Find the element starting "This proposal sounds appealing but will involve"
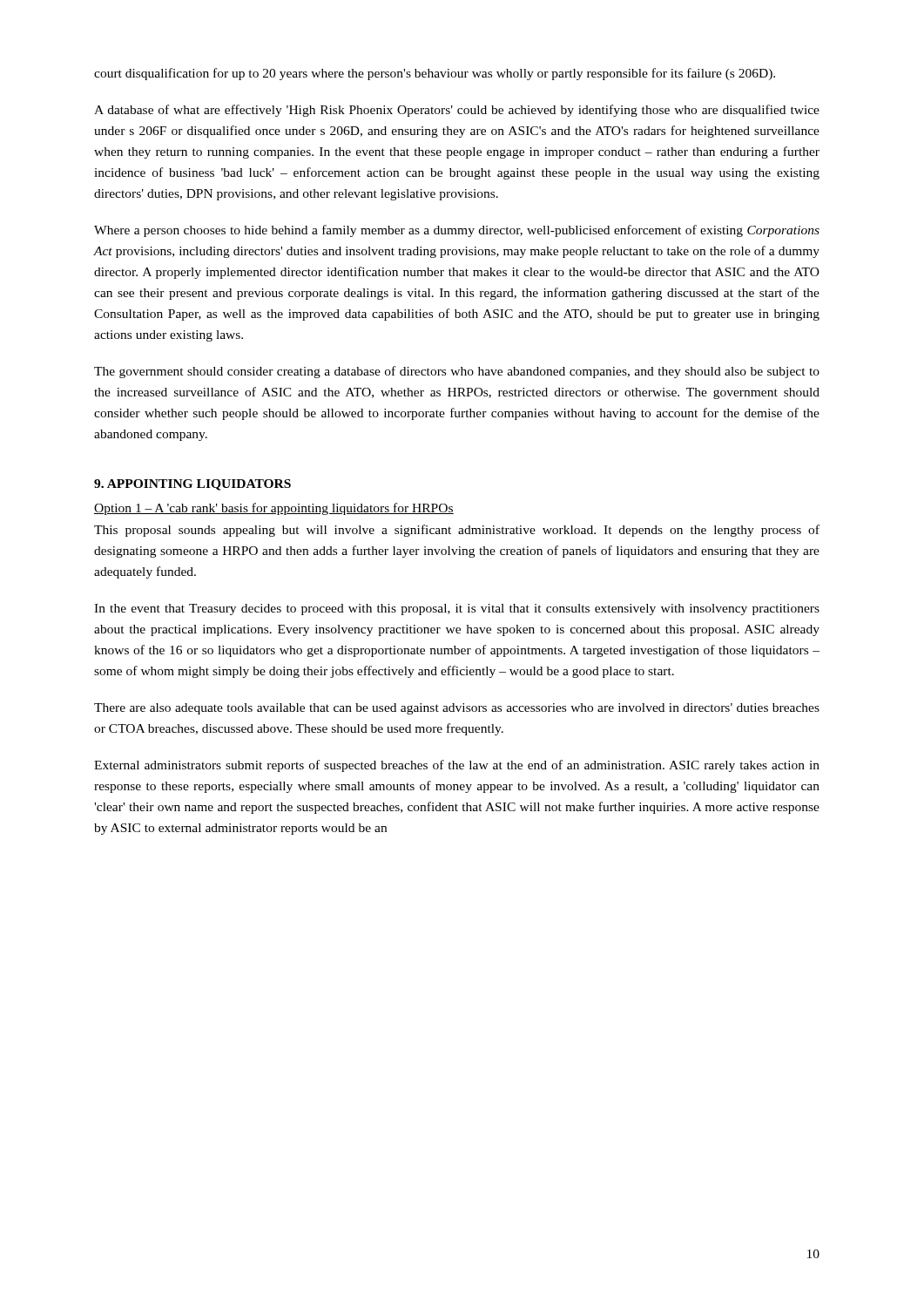 click(457, 551)
